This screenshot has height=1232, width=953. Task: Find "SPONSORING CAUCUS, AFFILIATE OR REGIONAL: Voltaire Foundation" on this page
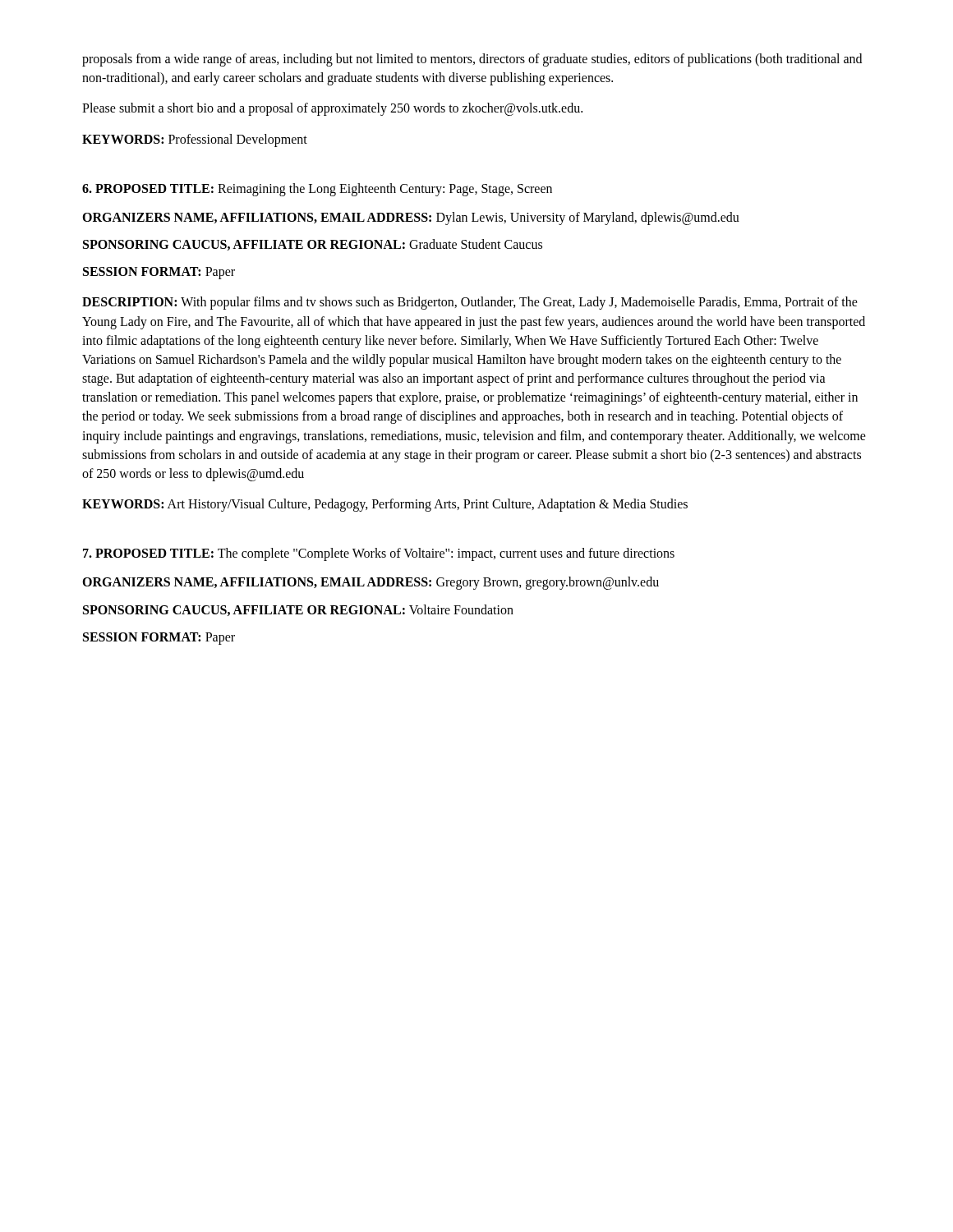(x=298, y=609)
